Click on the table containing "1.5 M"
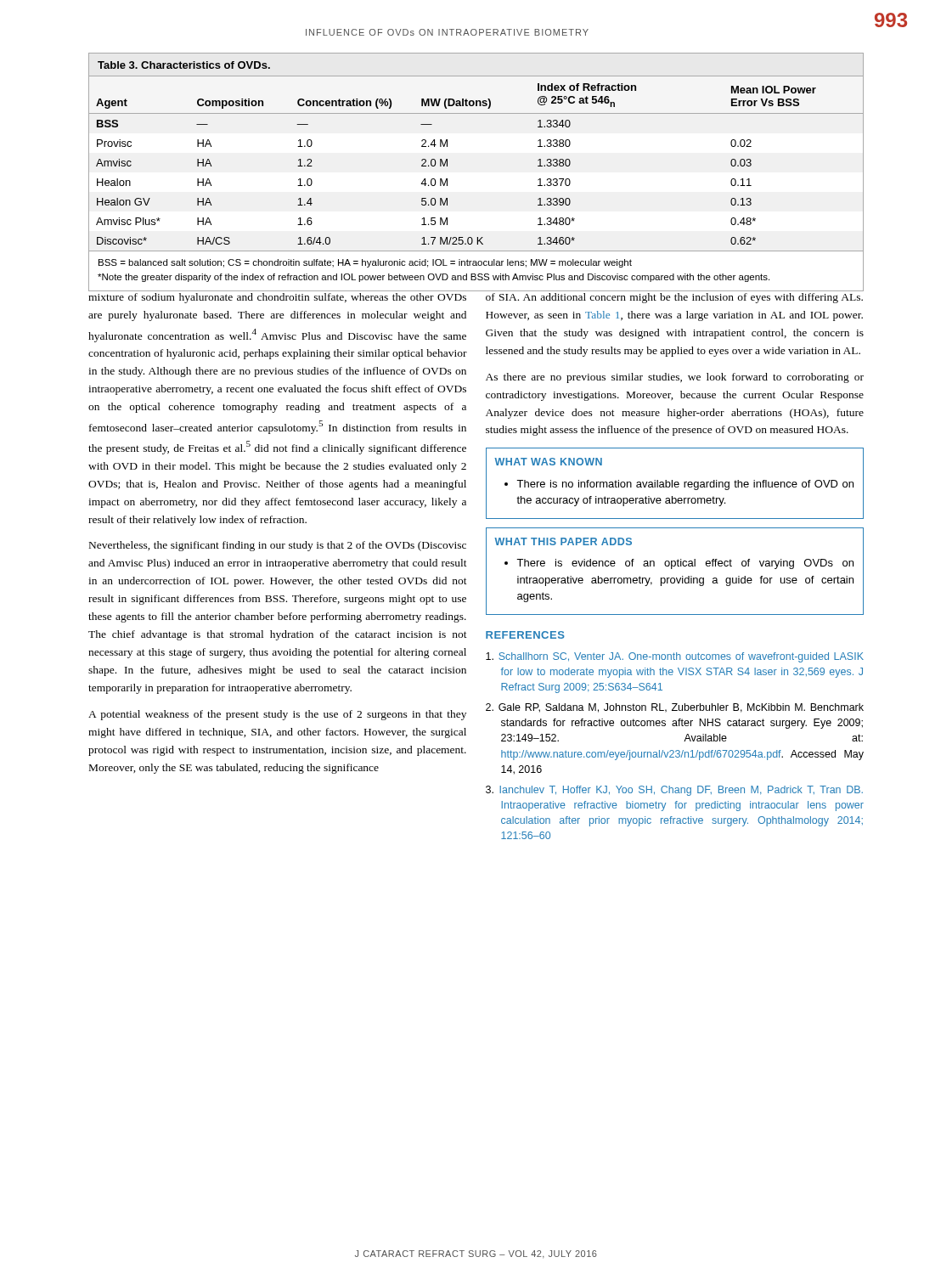The height and width of the screenshot is (1274, 952). coord(476,171)
